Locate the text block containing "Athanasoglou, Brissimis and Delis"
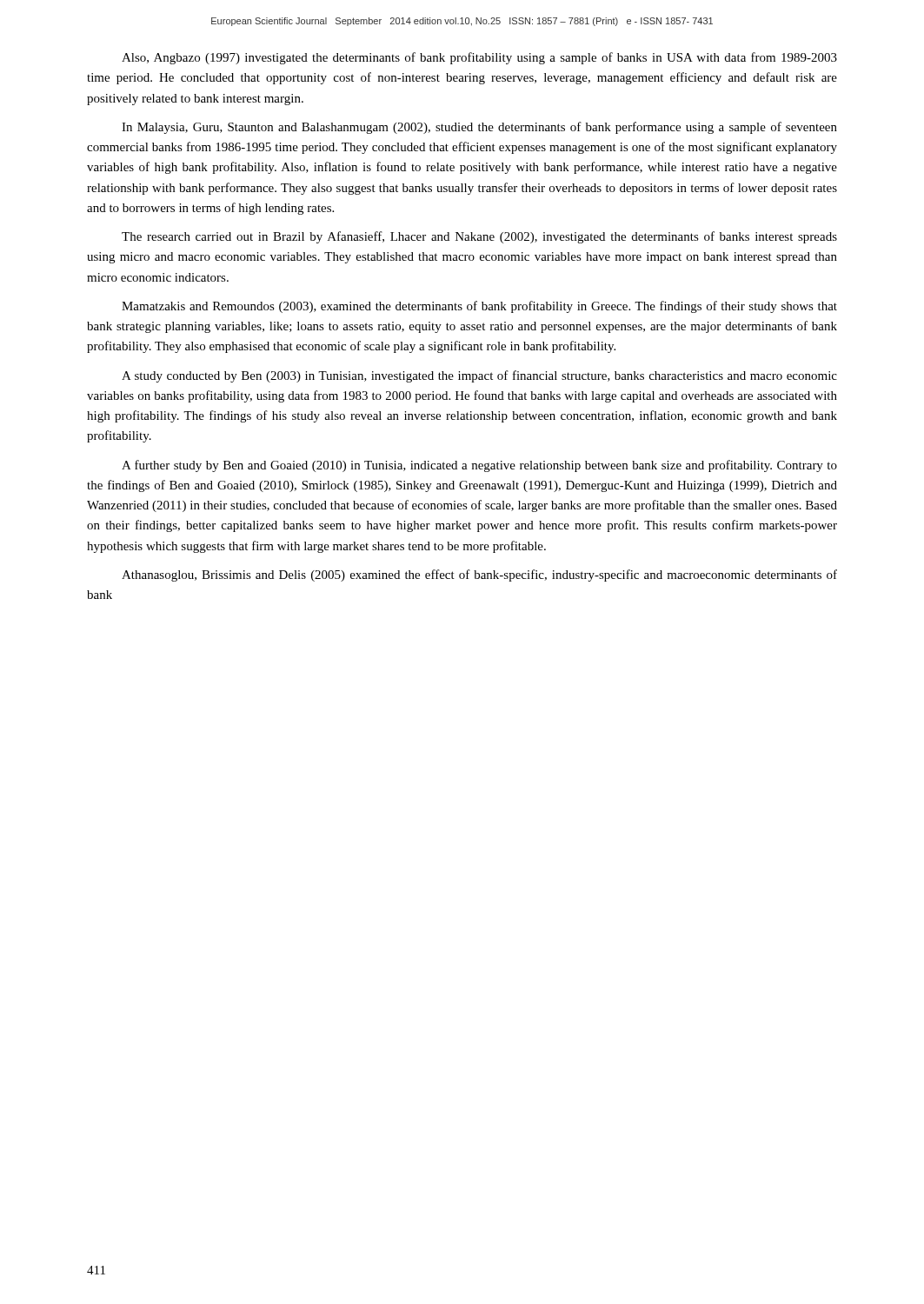 point(462,585)
